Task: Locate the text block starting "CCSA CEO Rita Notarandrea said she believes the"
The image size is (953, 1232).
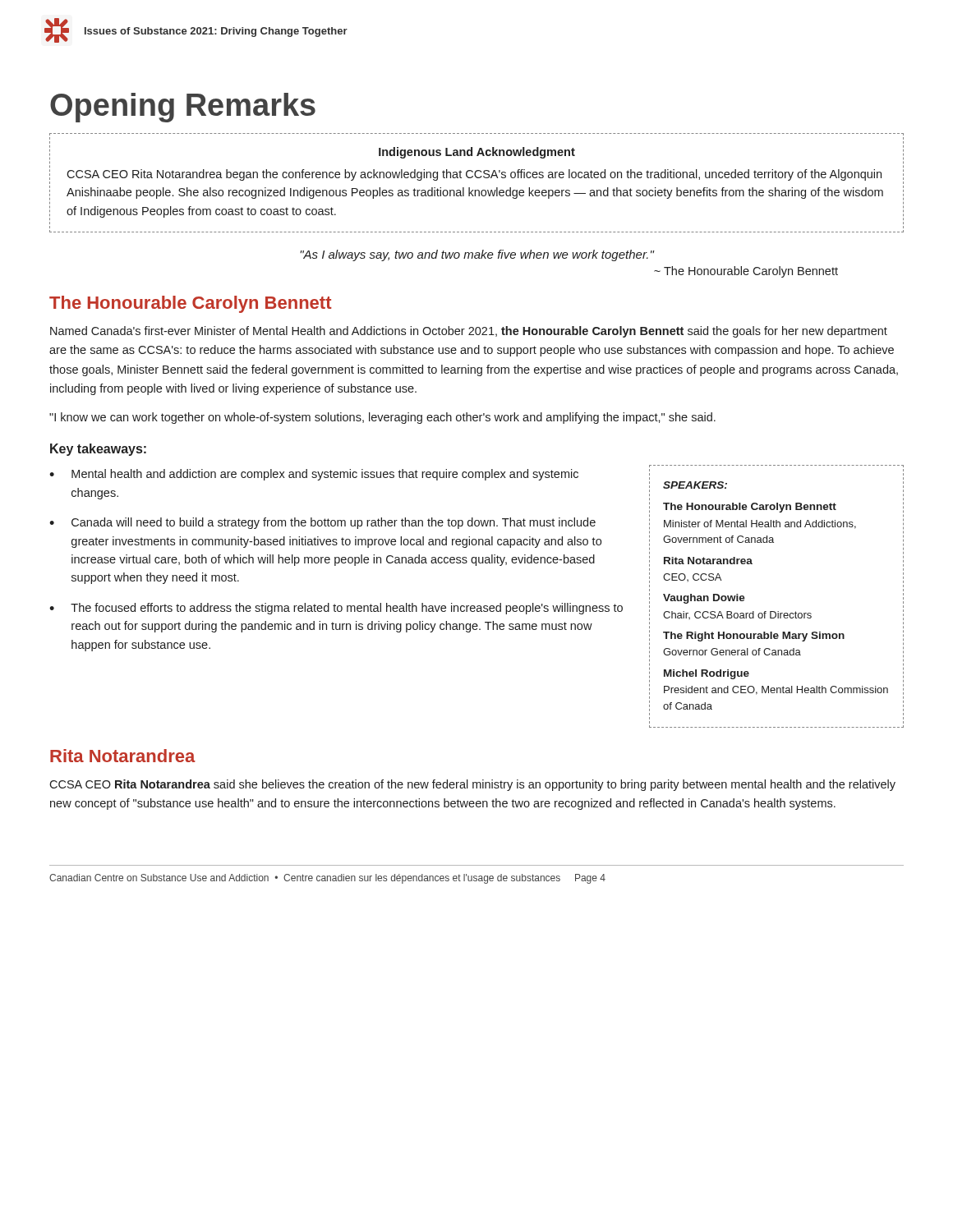Action: [472, 794]
